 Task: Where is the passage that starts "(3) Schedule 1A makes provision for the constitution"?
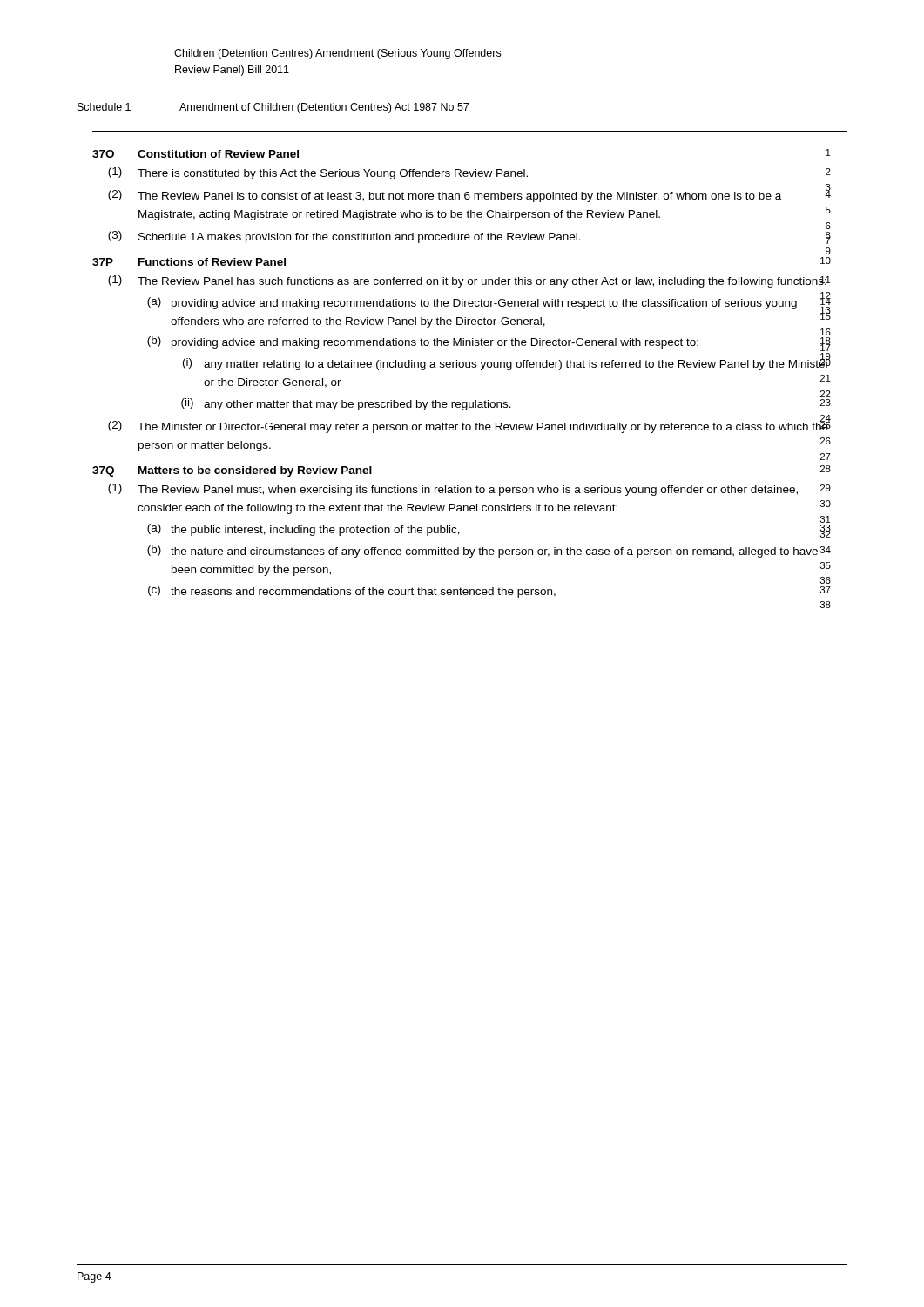click(462, 237)
